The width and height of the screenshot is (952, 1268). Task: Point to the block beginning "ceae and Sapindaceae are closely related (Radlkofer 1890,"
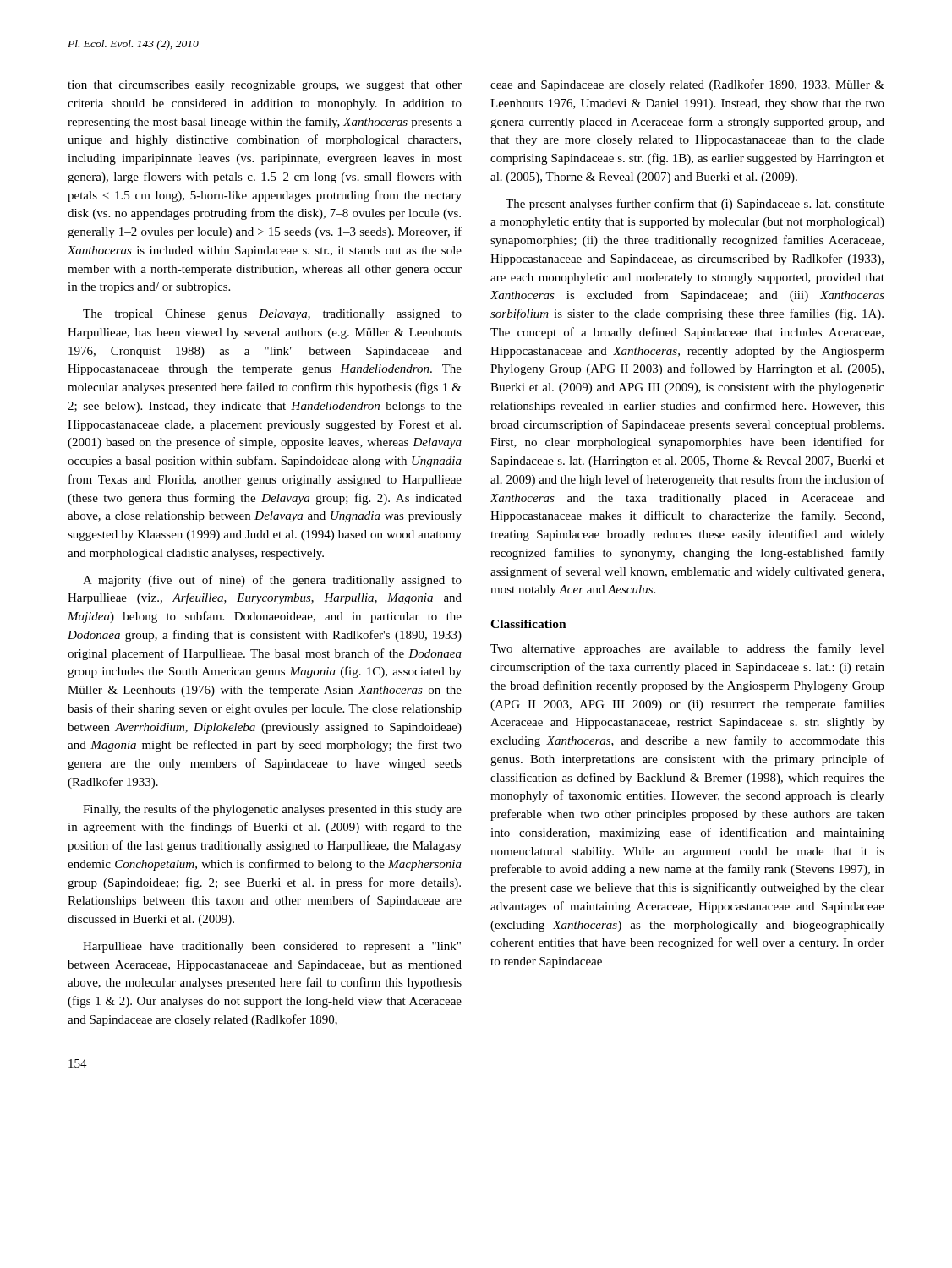[687, 131]
